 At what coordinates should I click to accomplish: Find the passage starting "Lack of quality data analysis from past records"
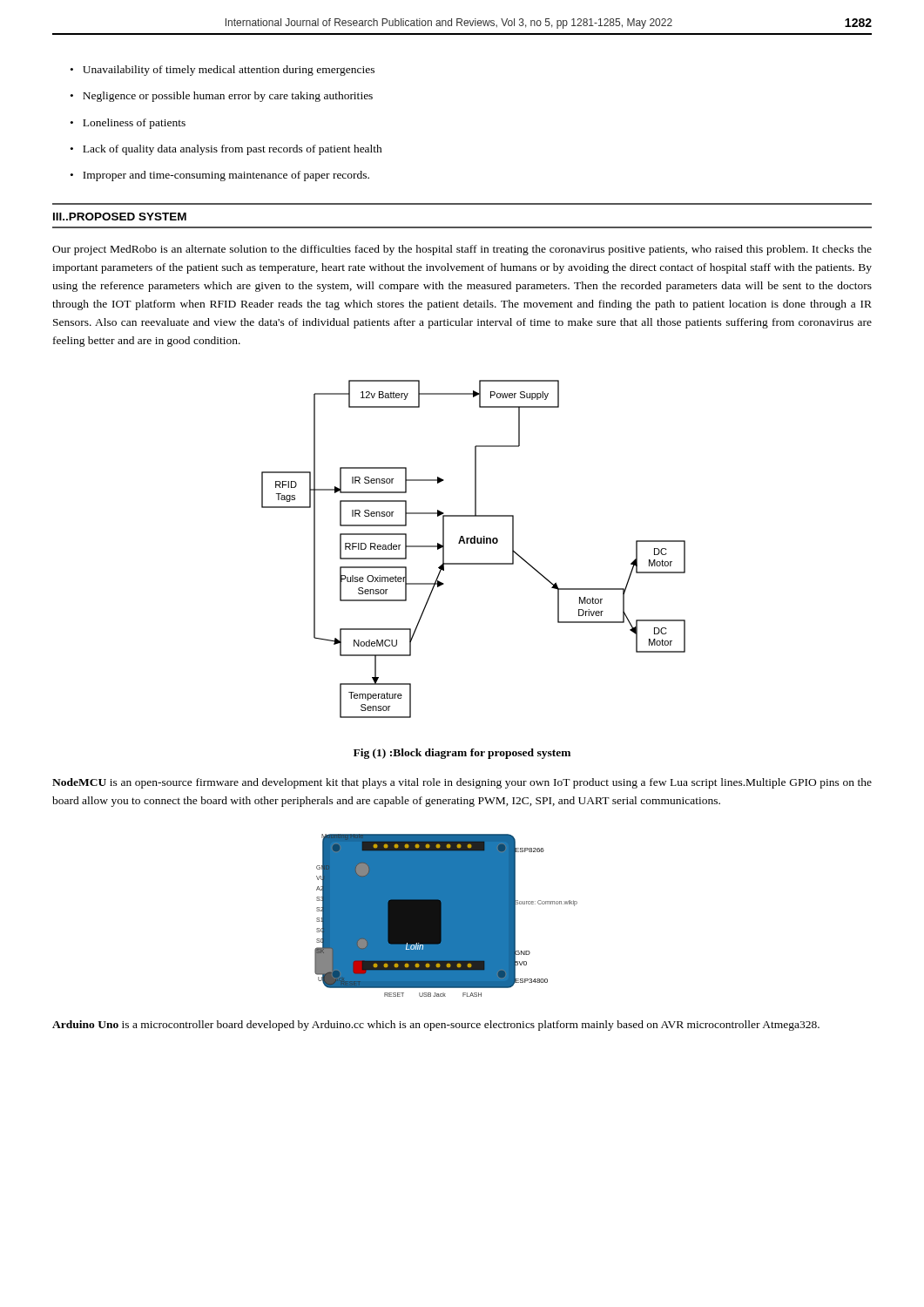click(232, 148)
